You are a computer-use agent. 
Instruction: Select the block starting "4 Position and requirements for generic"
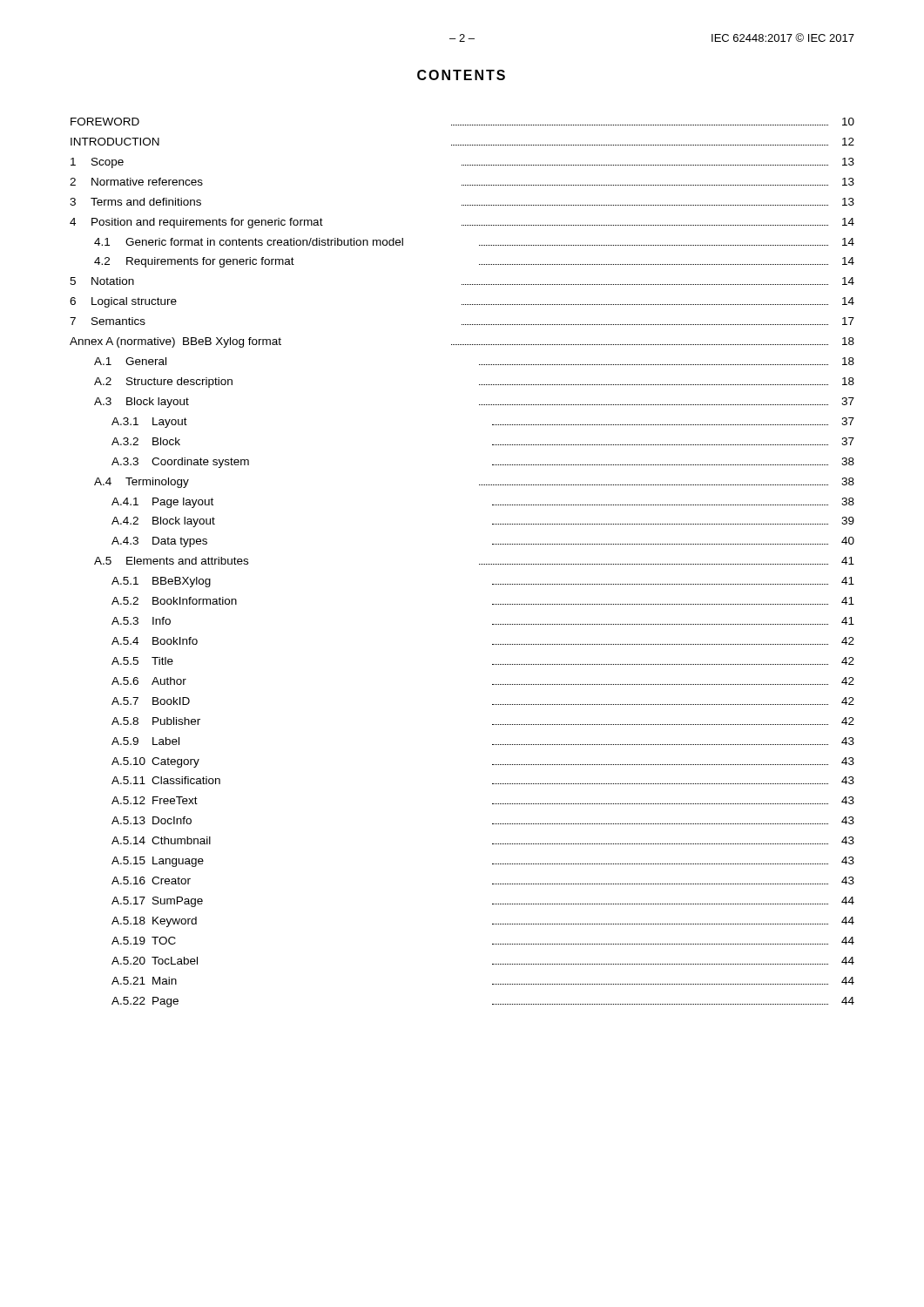point(462,222)
